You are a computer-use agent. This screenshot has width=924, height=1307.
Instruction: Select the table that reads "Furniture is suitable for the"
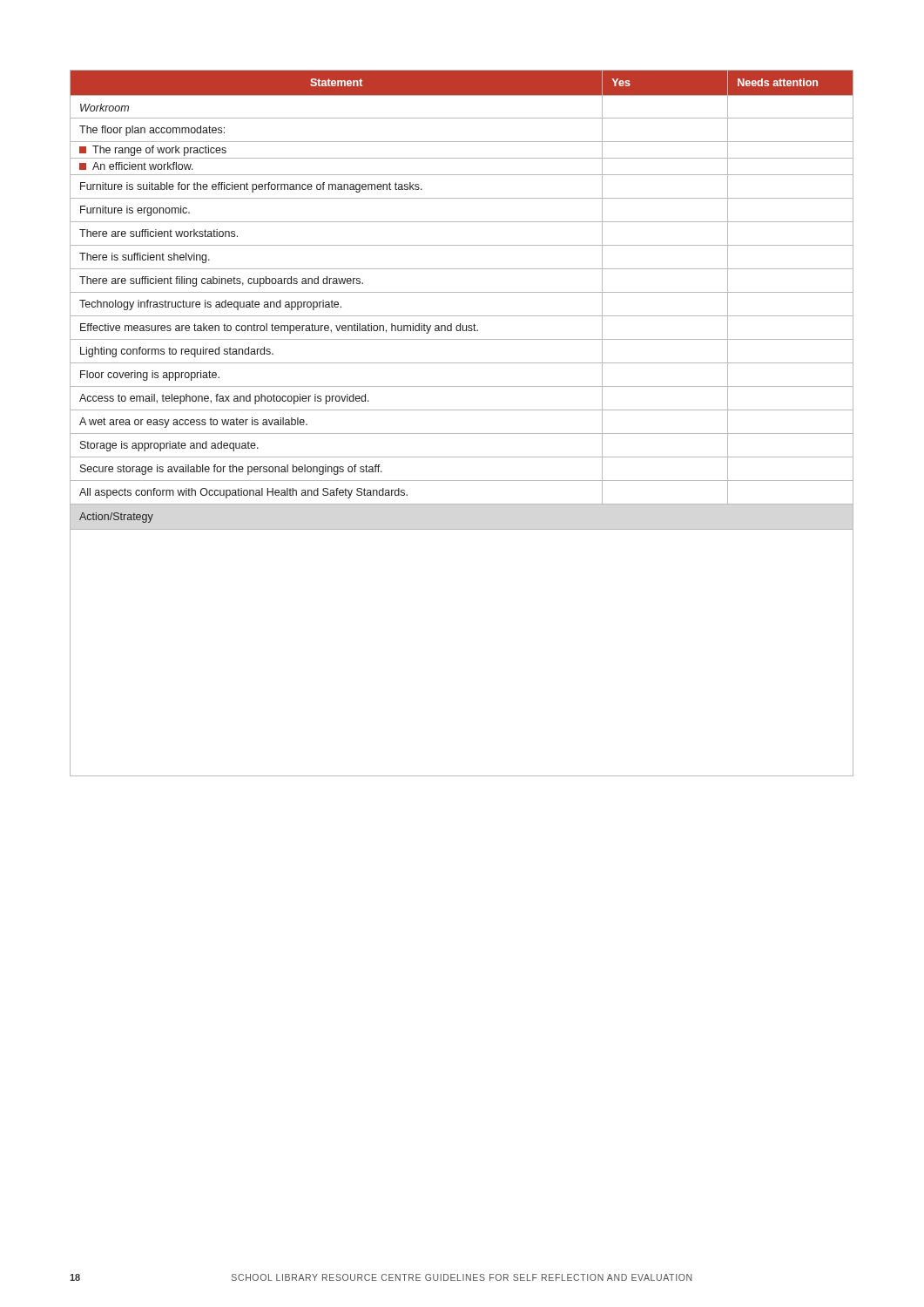[x=462, y=423]
